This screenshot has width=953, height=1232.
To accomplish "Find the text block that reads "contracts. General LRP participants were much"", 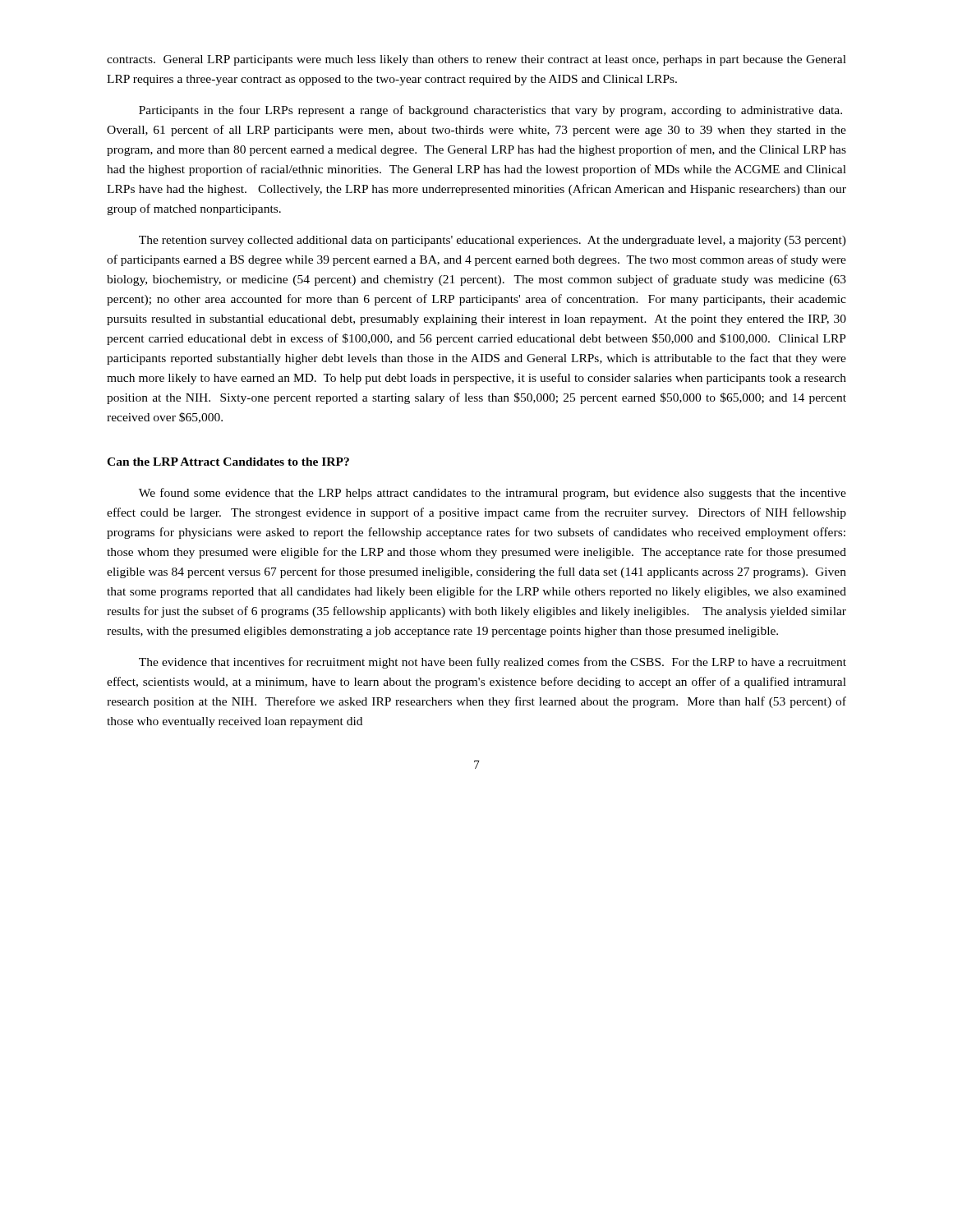I will click(x=476, y=69).
